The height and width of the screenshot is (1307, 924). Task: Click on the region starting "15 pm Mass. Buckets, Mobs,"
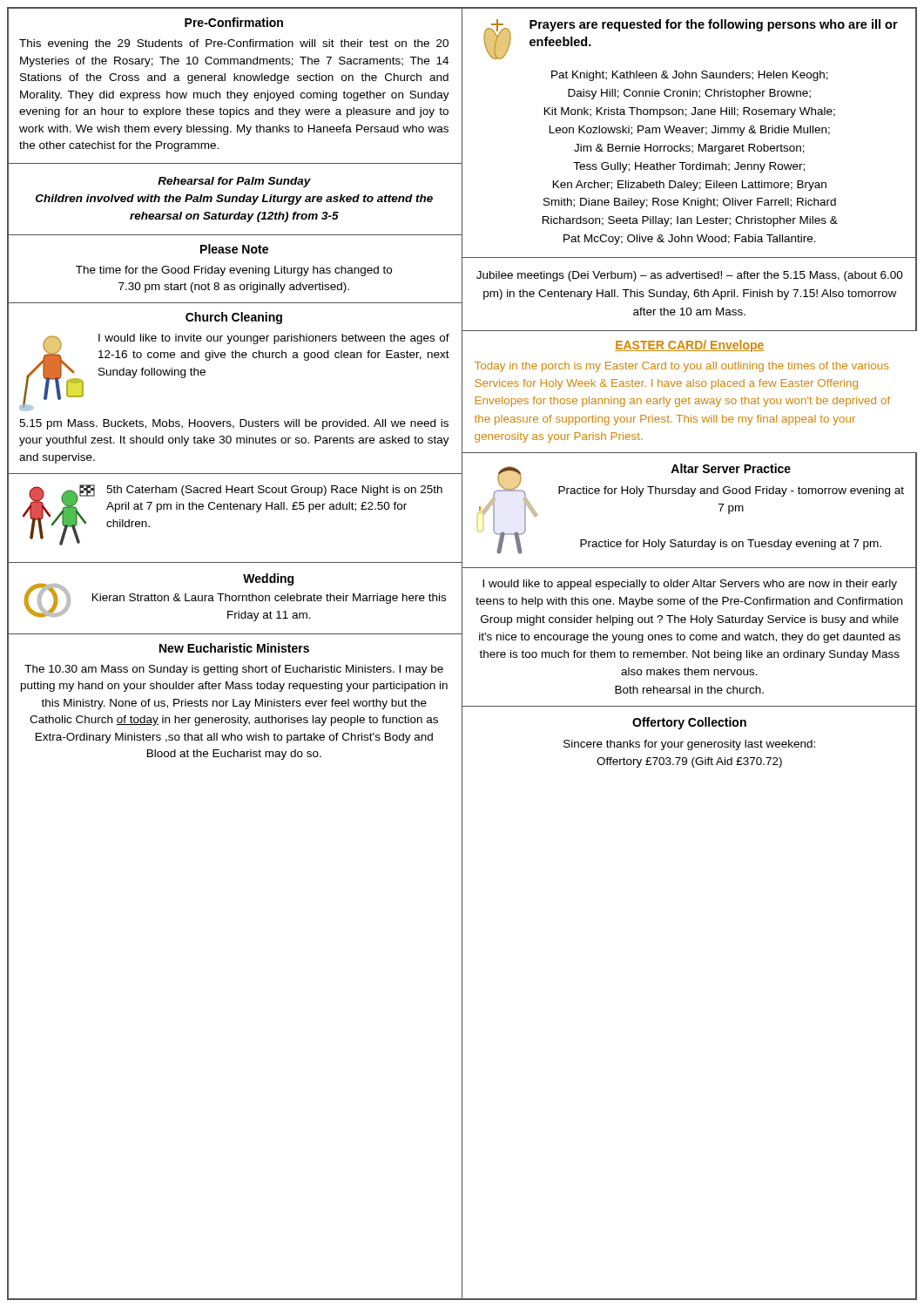pyautogui.click(x=234, y=440)
